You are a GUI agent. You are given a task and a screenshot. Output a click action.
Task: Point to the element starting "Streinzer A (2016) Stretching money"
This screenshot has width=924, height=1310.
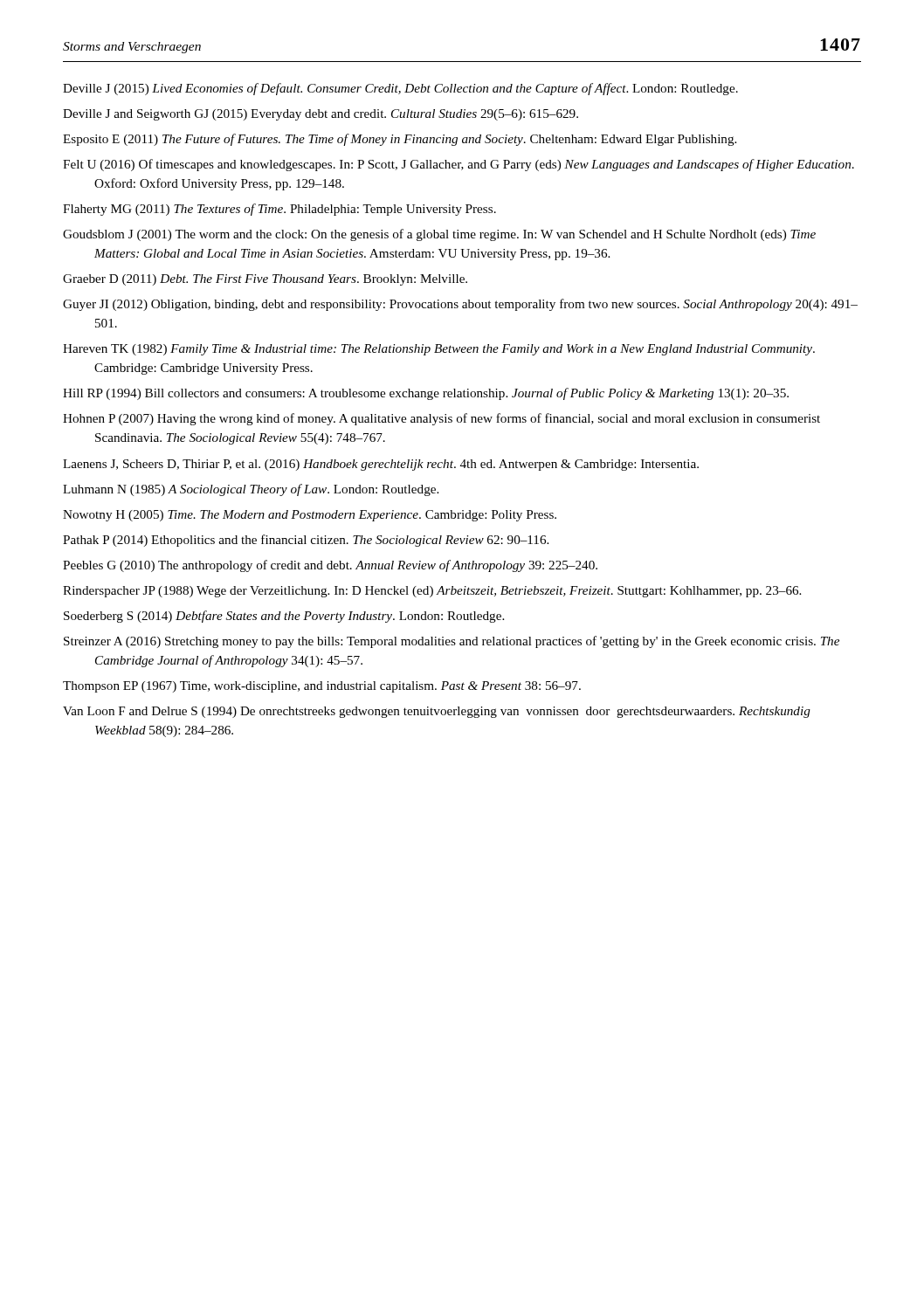[451, 650]
